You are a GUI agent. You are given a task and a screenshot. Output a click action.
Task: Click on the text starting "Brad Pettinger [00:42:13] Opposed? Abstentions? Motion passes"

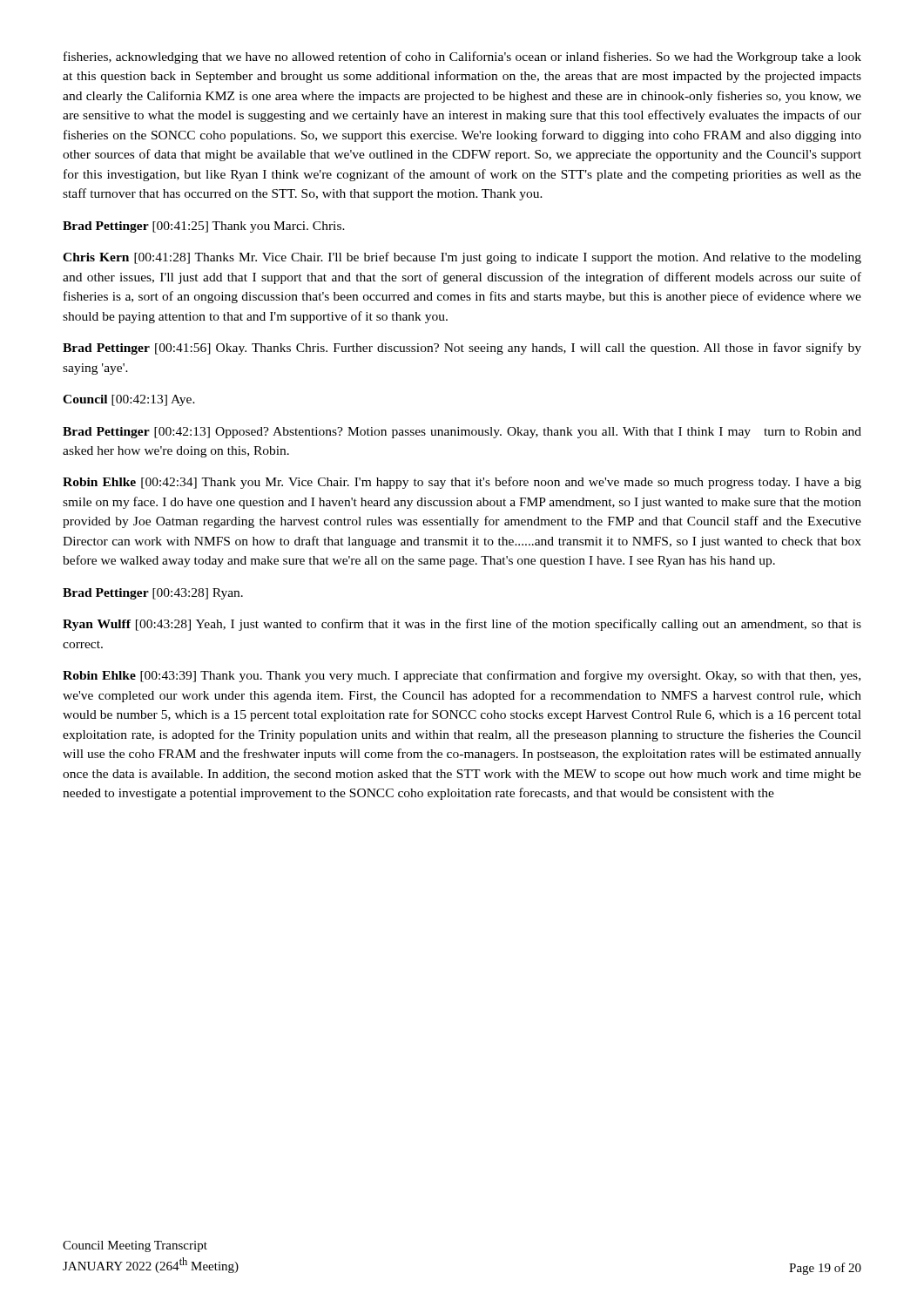click(x=462, y=440)
